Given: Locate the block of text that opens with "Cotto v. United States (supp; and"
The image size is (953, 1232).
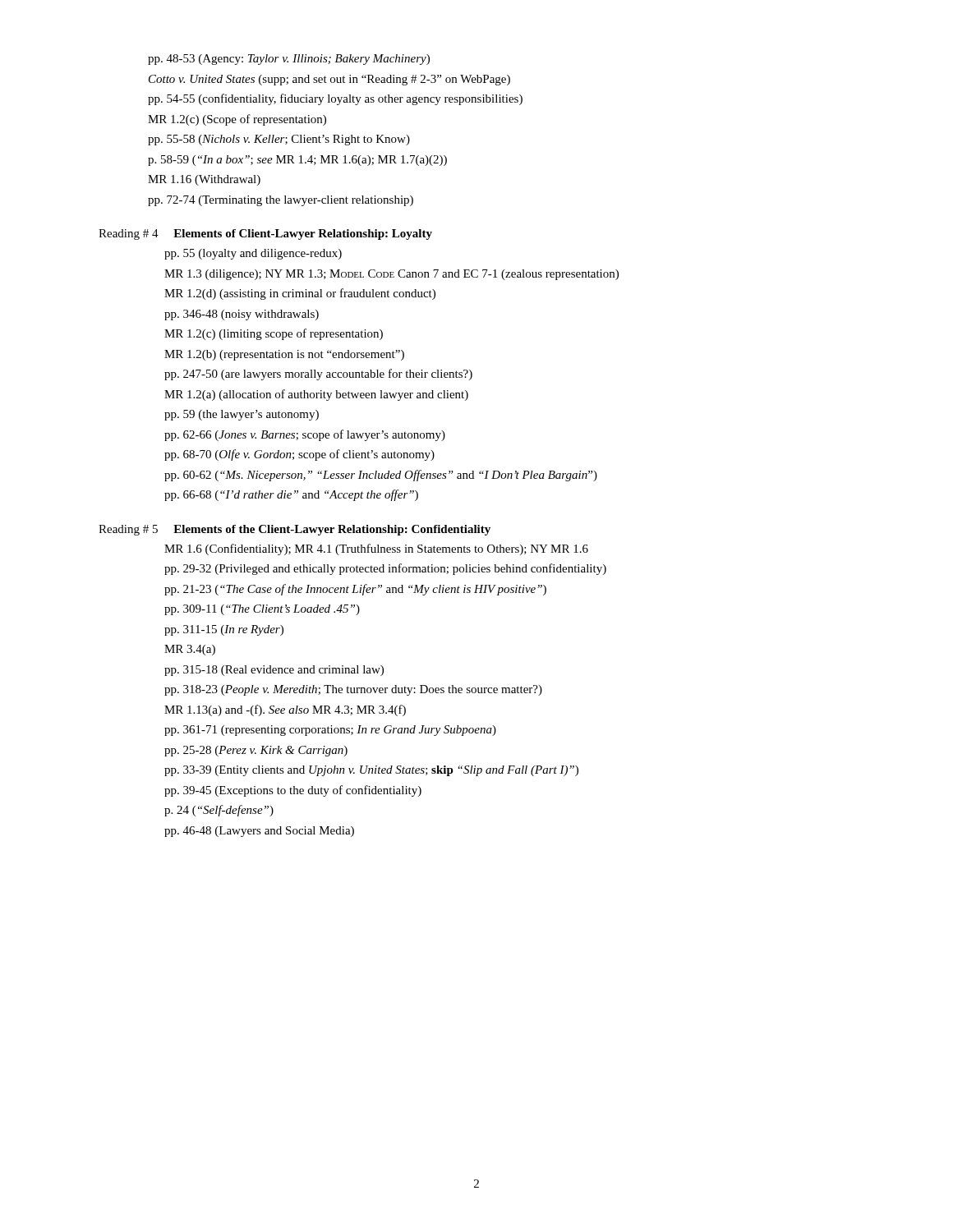Looking at the screenshot, I should tap(329, 78).
